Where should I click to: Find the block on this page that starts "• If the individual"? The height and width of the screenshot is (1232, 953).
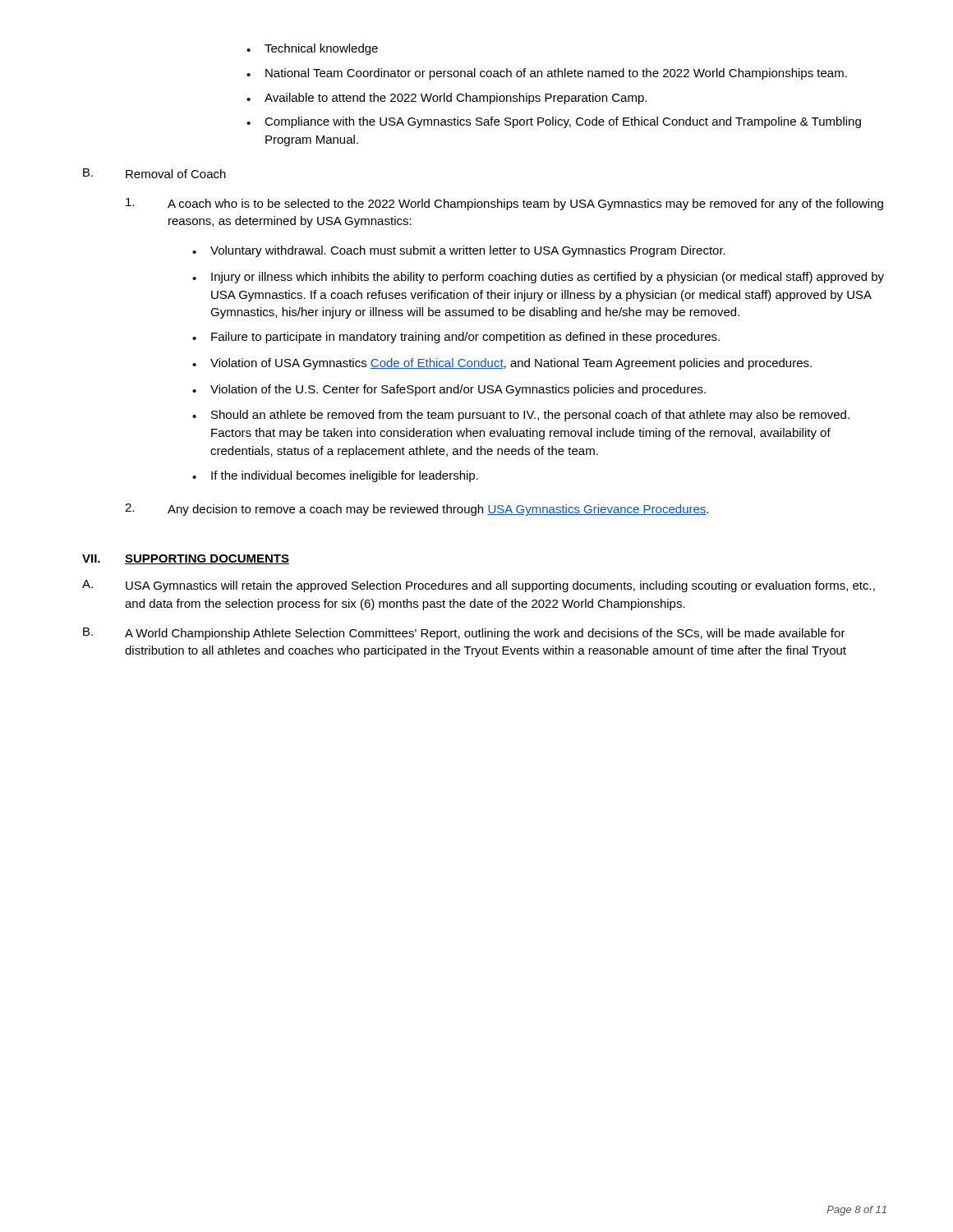tap(336, 476)
